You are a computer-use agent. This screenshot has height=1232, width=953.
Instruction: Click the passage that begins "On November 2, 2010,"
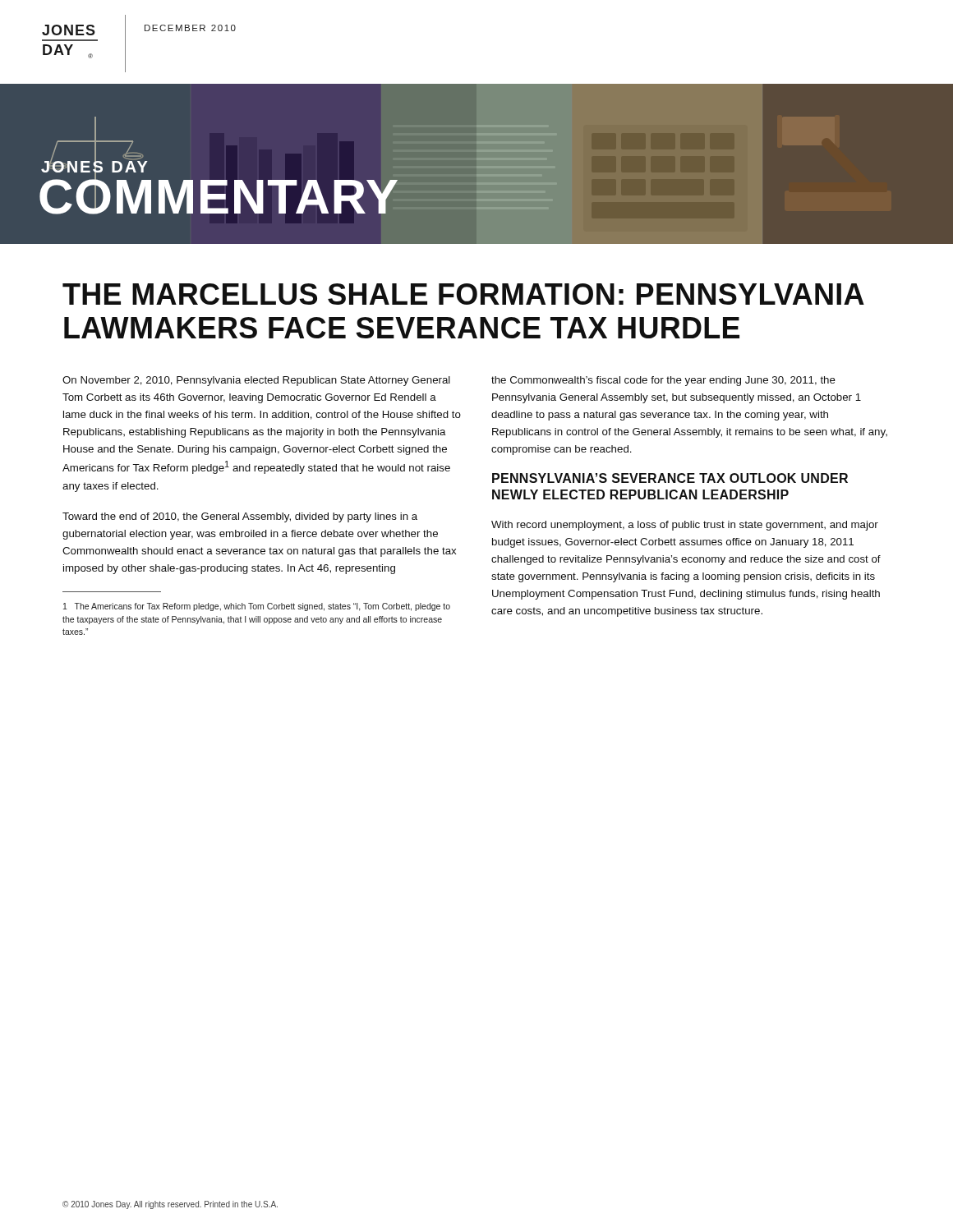pos(262,433)
